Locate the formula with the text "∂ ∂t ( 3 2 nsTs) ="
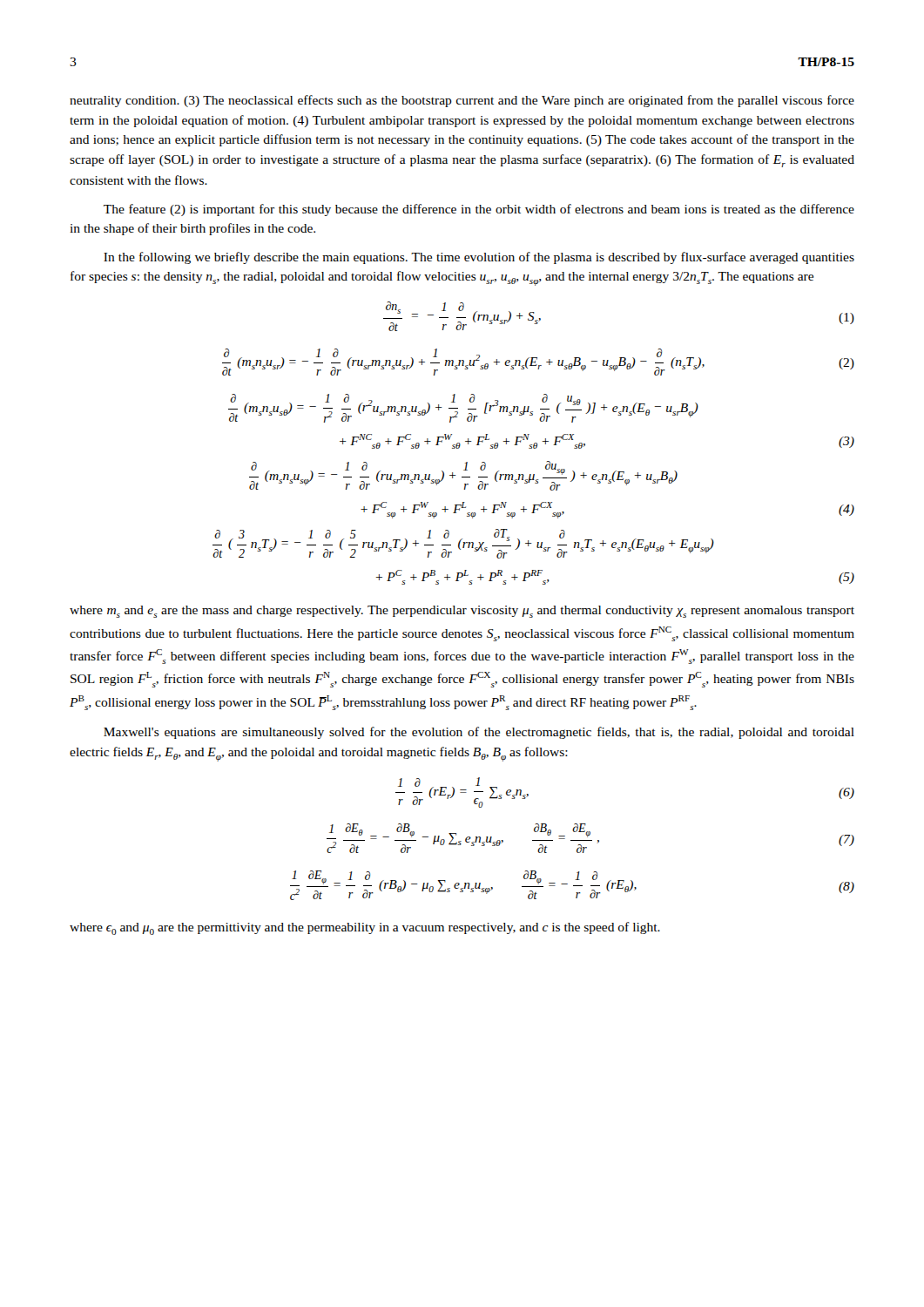Image resolution: width=924 pixels, height=1307 pixels. pos(462,557)
